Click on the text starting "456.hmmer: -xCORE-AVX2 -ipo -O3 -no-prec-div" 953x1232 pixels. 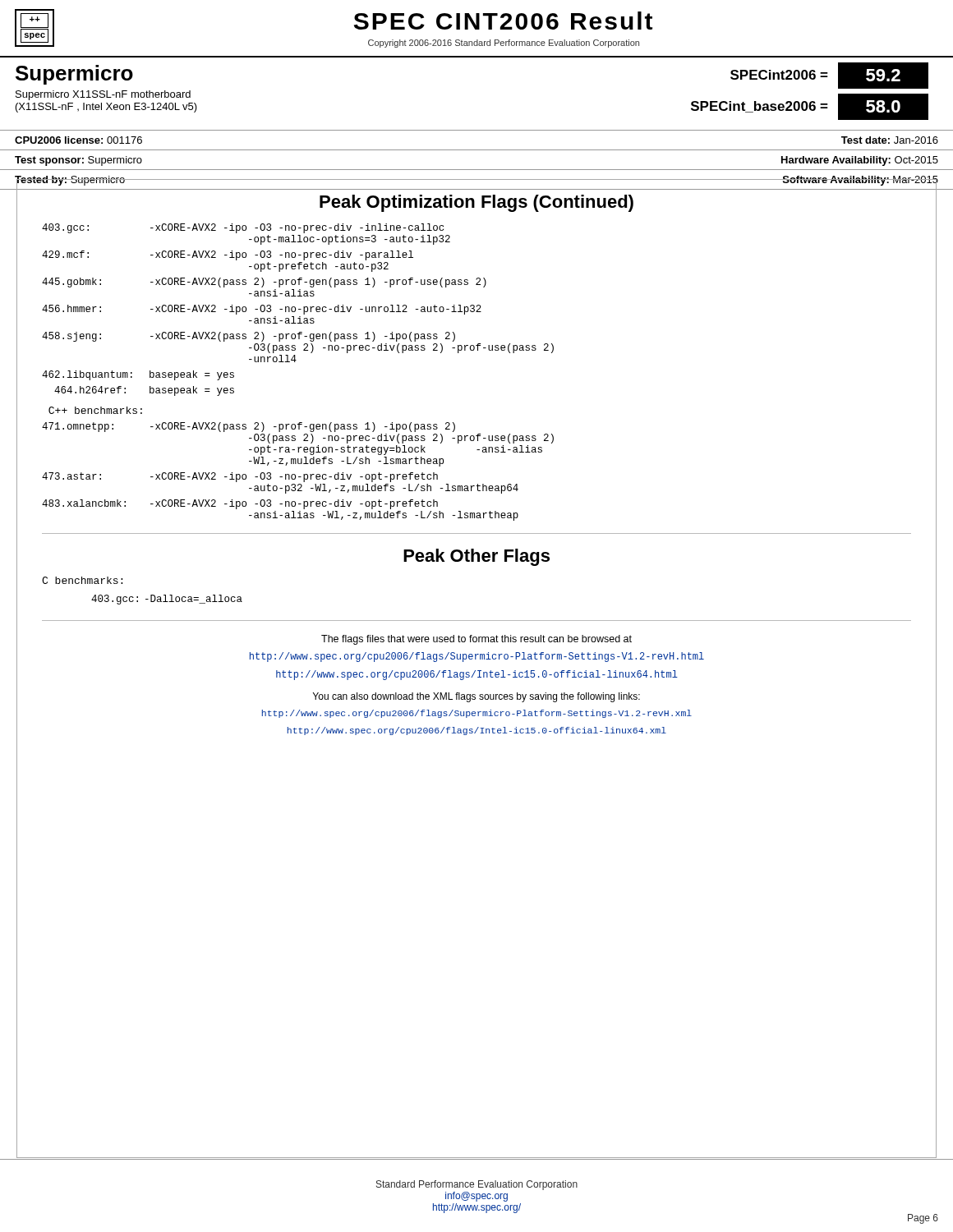[x=262, y=315]
